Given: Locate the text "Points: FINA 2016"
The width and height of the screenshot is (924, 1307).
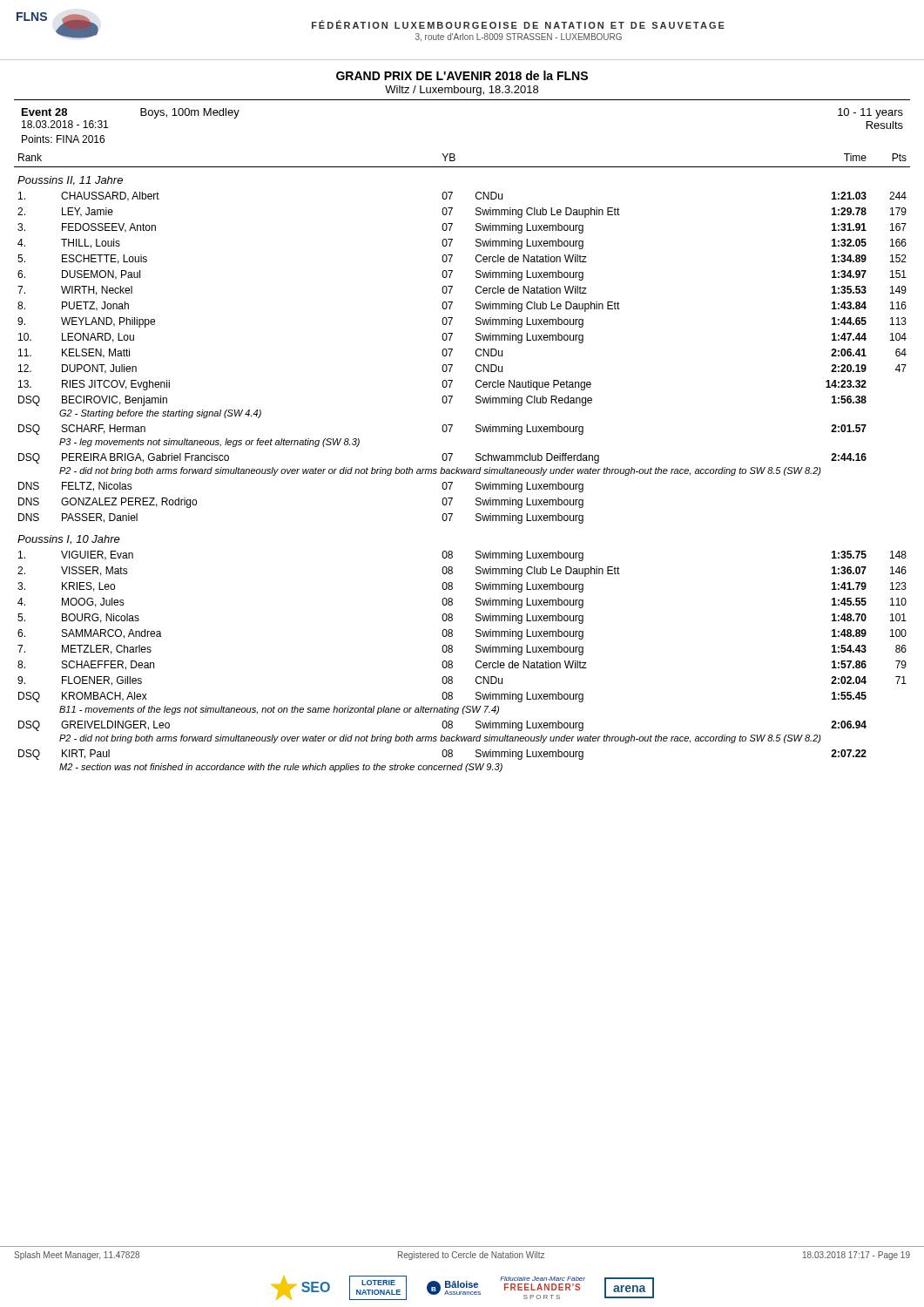Looking at the screenshot, I should pos(63,139).
